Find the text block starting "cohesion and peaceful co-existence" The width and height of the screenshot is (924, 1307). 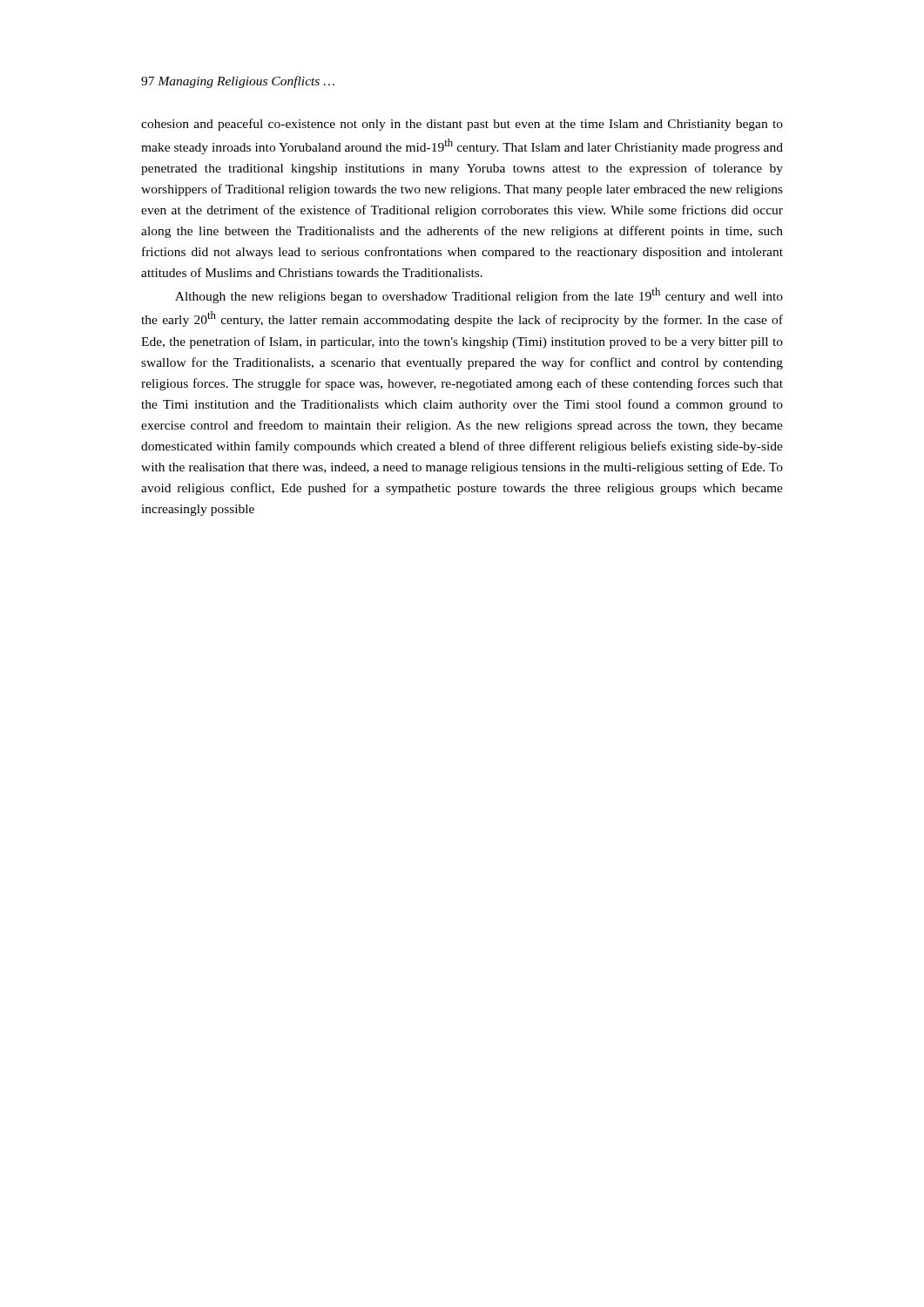pos(462,316)
